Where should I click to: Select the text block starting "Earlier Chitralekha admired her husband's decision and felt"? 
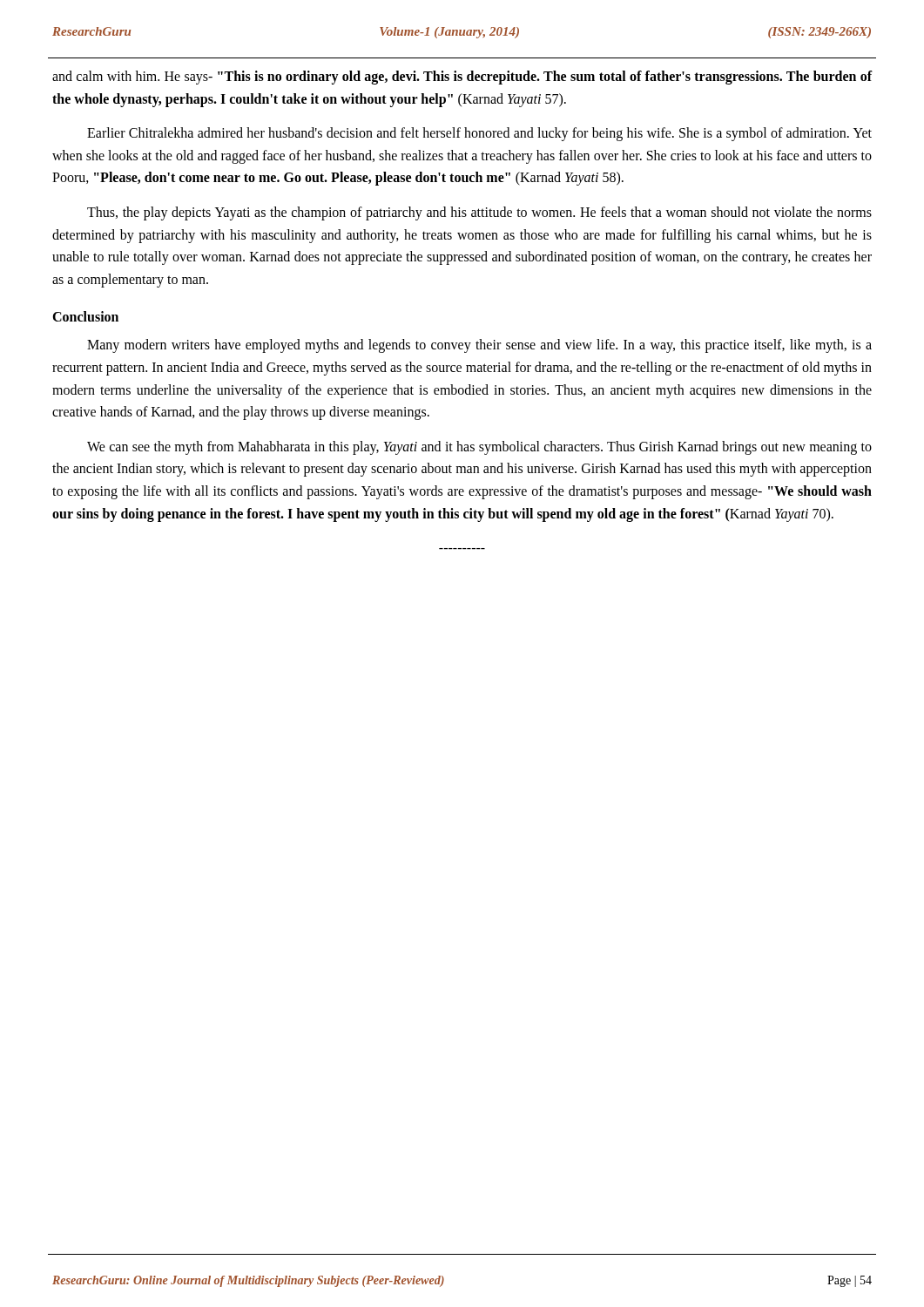[x=462, y=156]
